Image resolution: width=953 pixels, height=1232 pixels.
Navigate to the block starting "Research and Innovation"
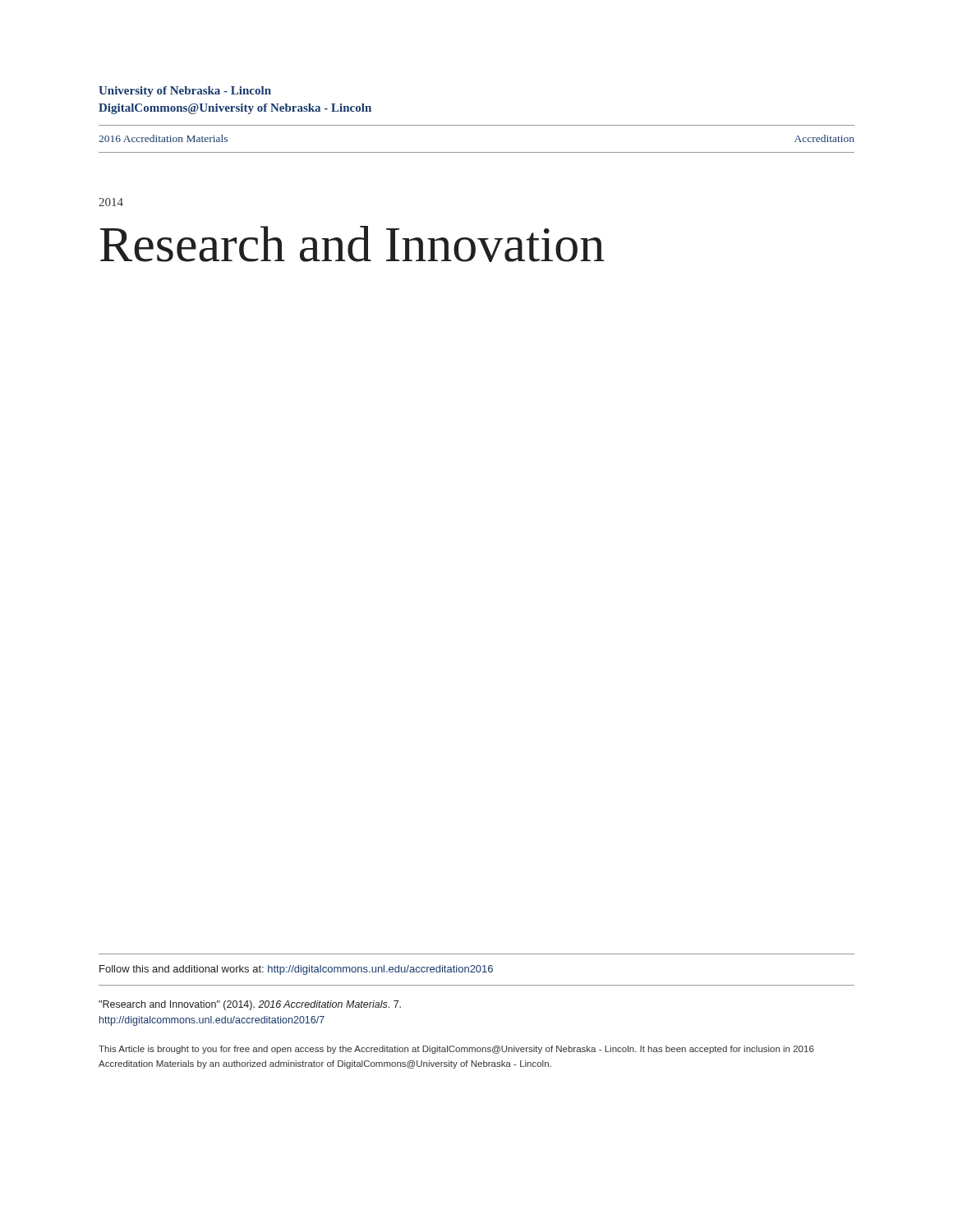tap(476, 244)
